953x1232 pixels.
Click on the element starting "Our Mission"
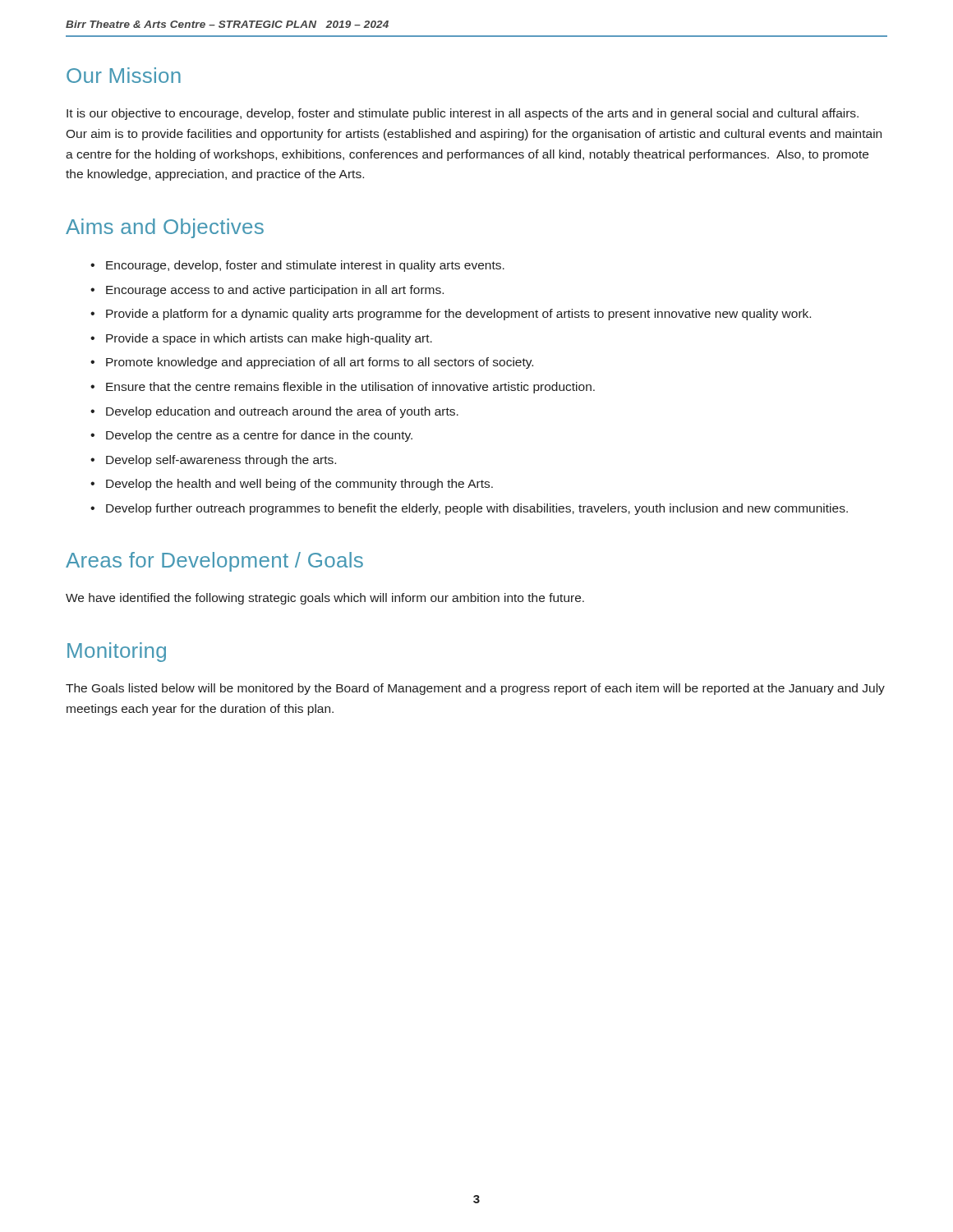(x=124, y=76)
